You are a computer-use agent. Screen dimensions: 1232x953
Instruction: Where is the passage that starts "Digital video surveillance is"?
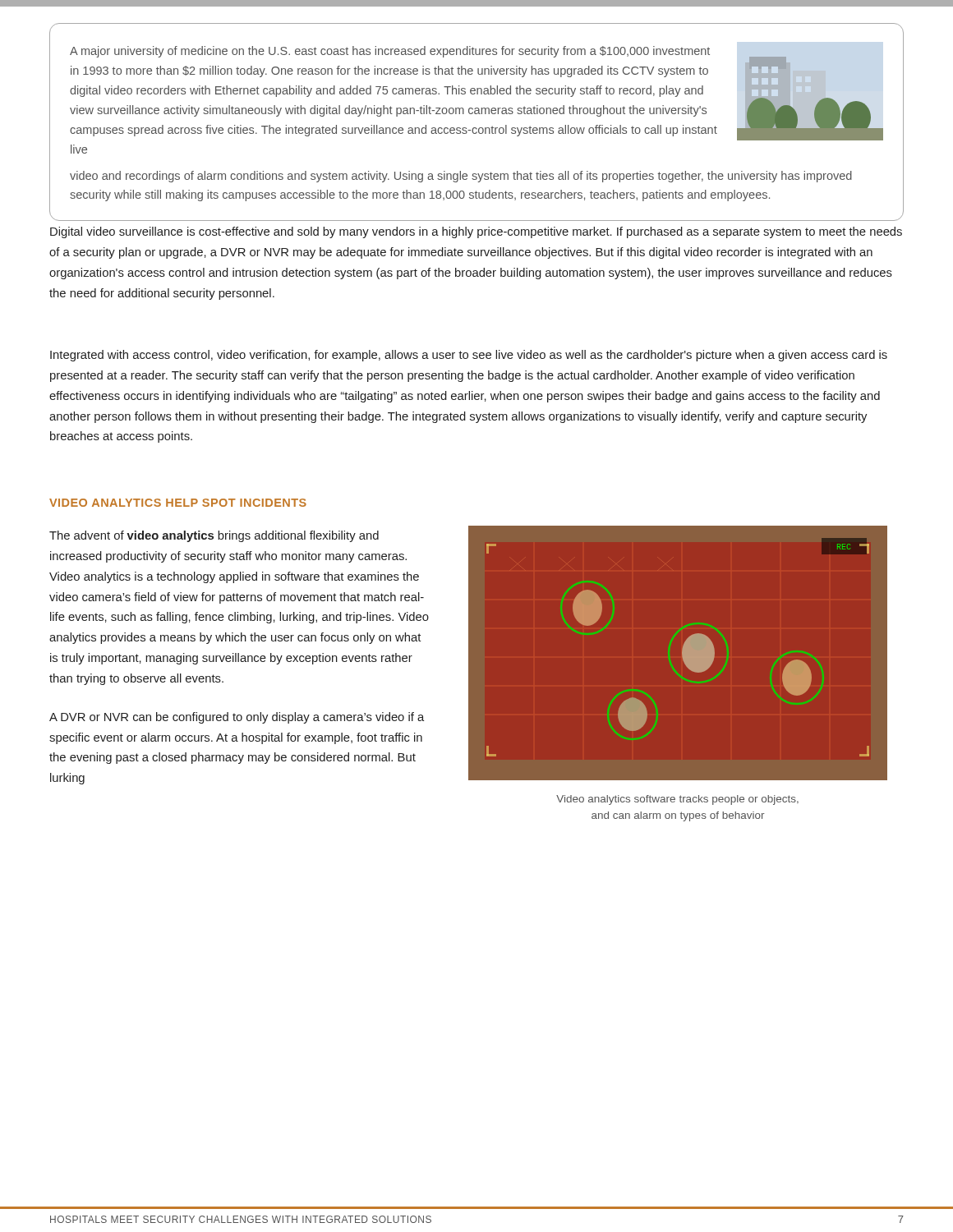click(476, 262)
